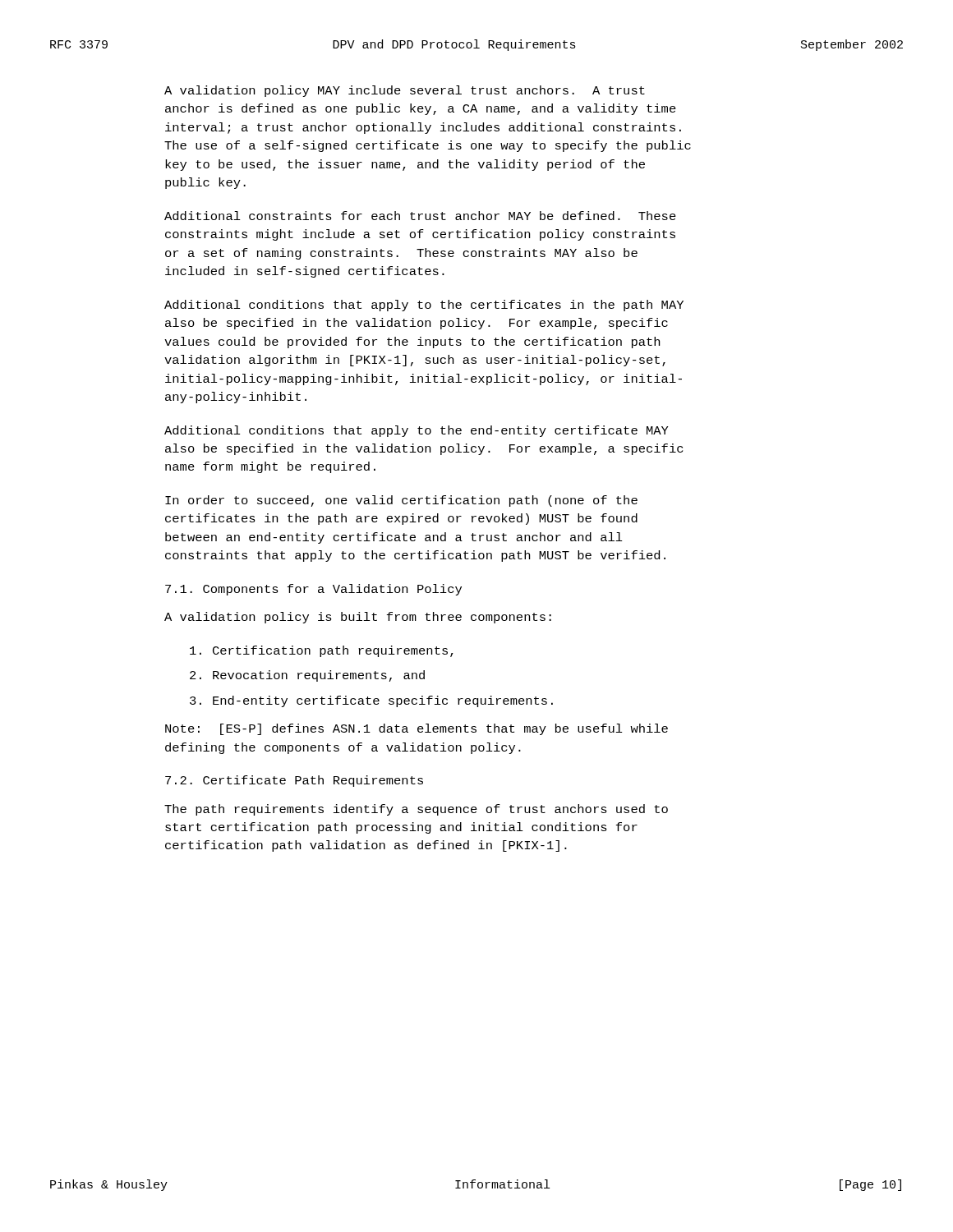Select the text block that reads "A validation policy is"
This screenshot has height=1232, width=953.
coord(359,618)
